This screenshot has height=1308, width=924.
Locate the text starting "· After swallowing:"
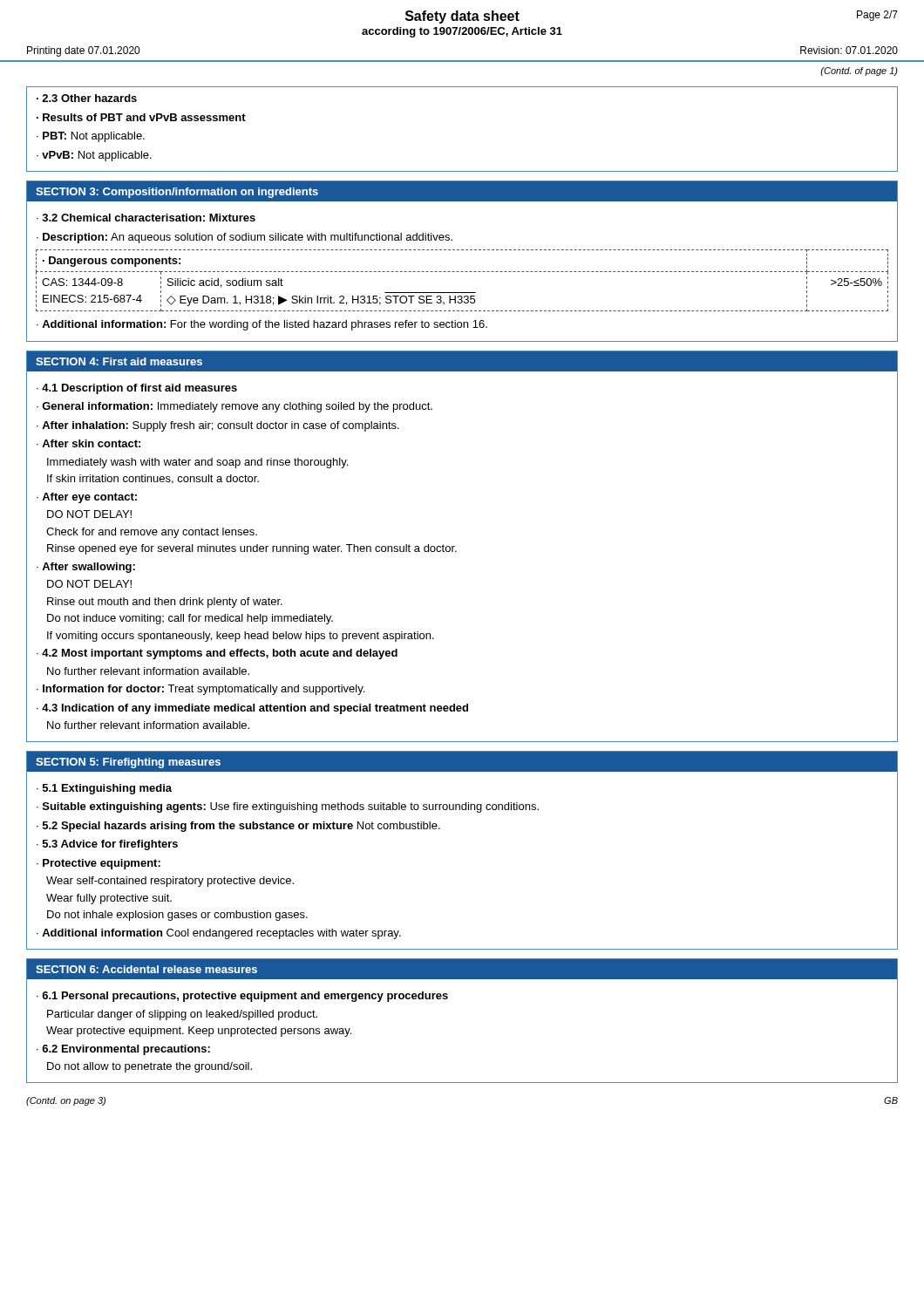pyautogui.click(x=86, y=566)
